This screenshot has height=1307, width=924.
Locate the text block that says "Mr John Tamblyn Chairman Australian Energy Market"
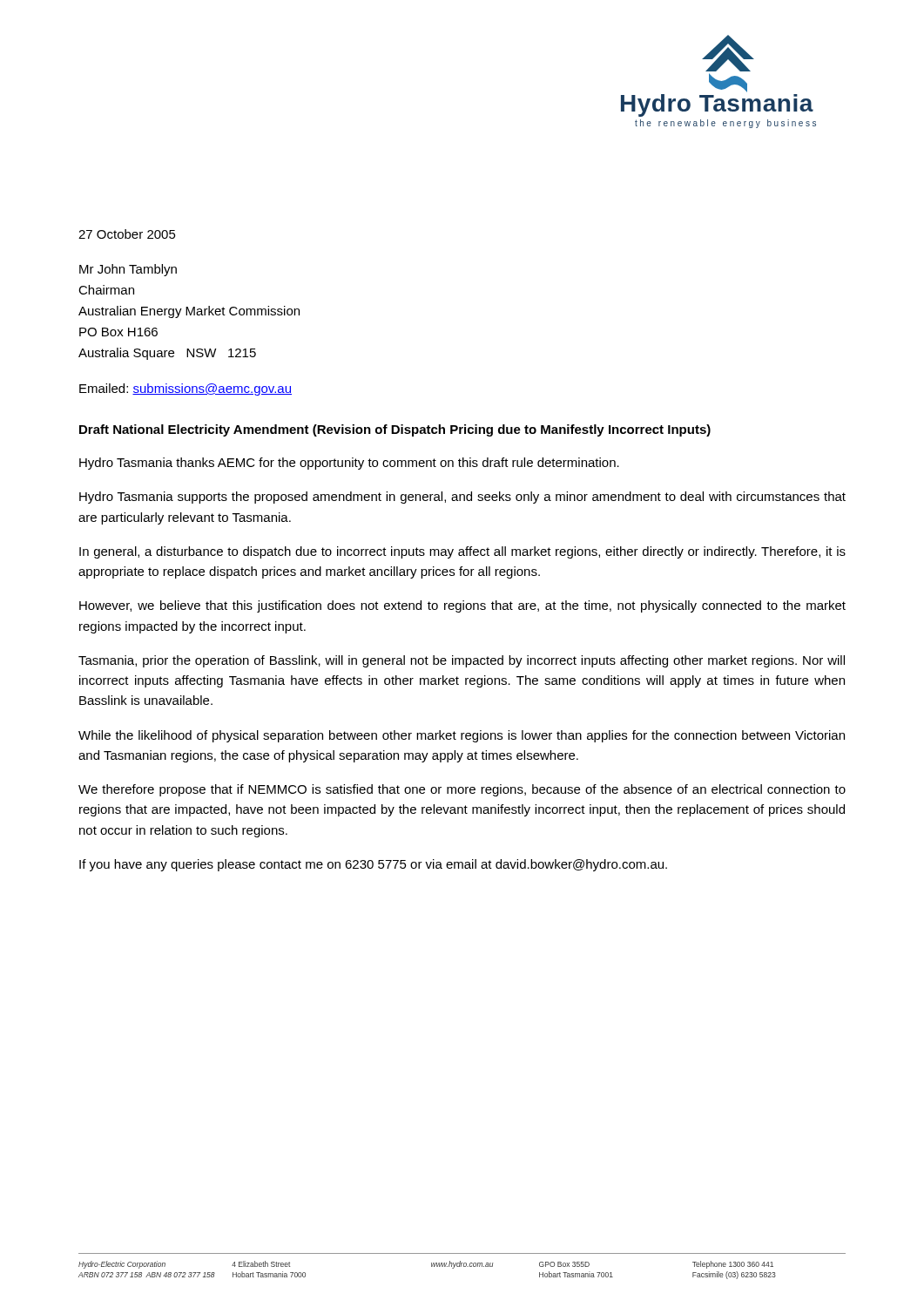[x=189, y=311]
